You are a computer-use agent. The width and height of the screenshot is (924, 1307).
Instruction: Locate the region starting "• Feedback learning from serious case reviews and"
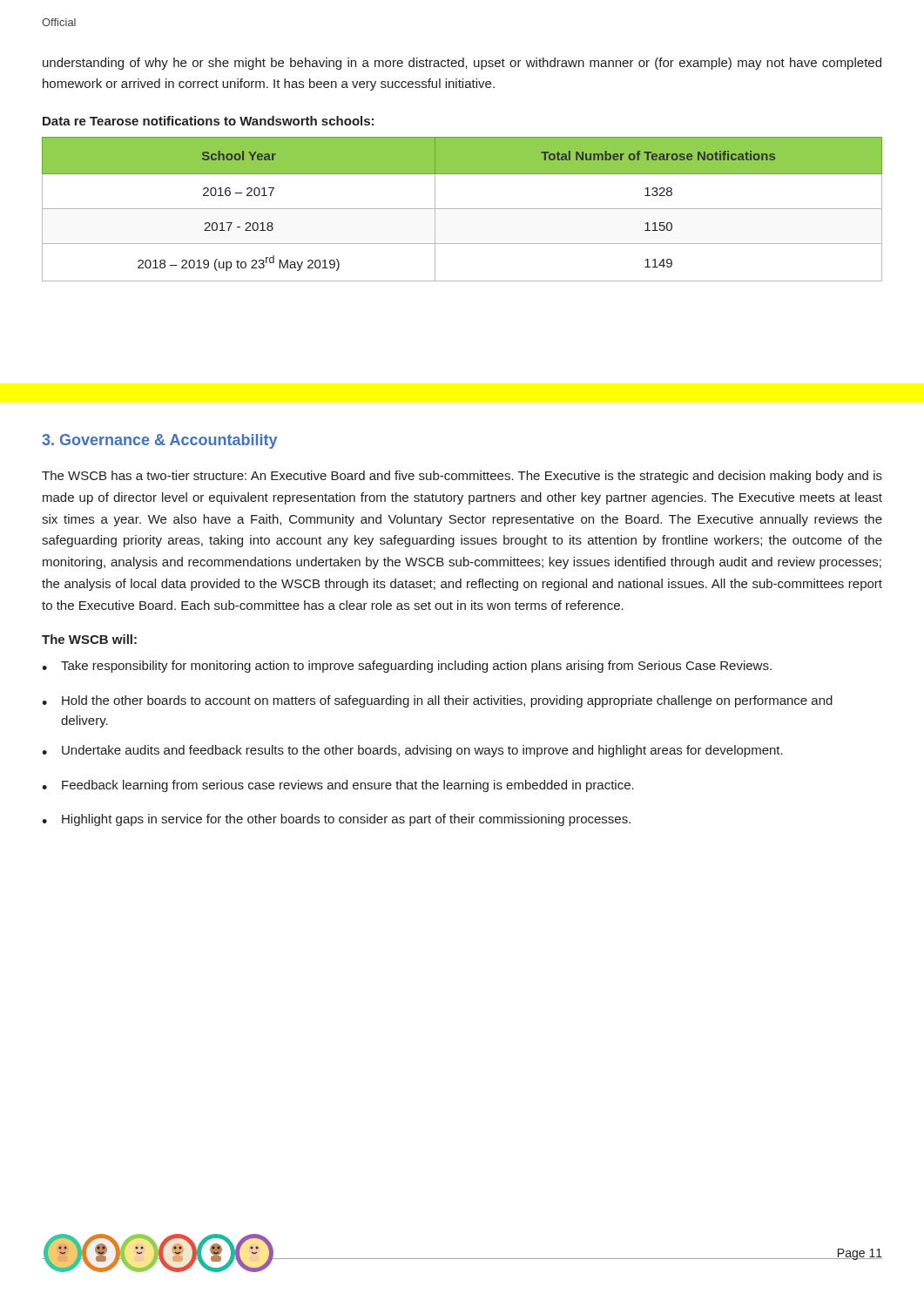pyautogui.click(x=462, y=787)
